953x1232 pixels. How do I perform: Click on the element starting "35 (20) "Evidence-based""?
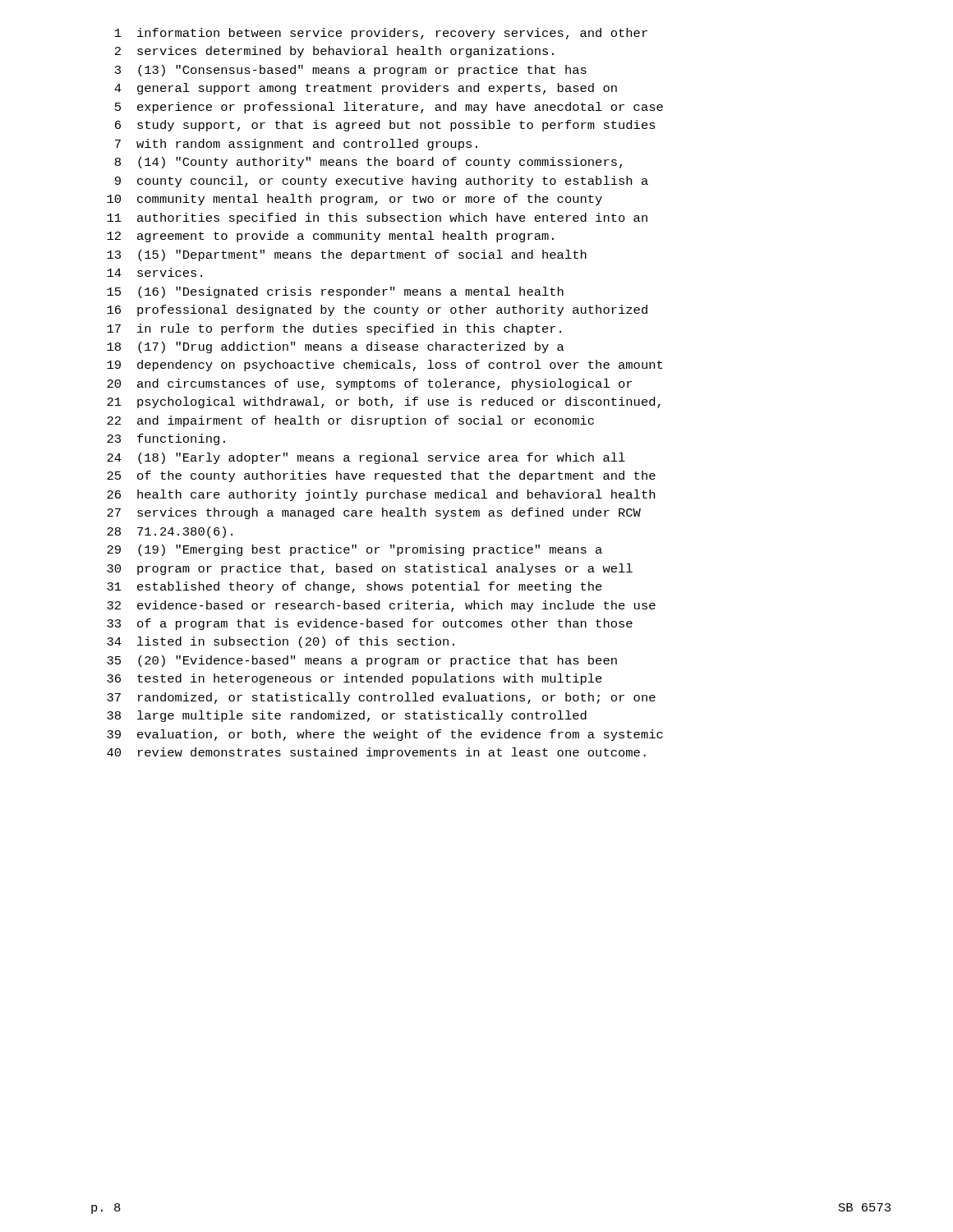coord(491,661)
